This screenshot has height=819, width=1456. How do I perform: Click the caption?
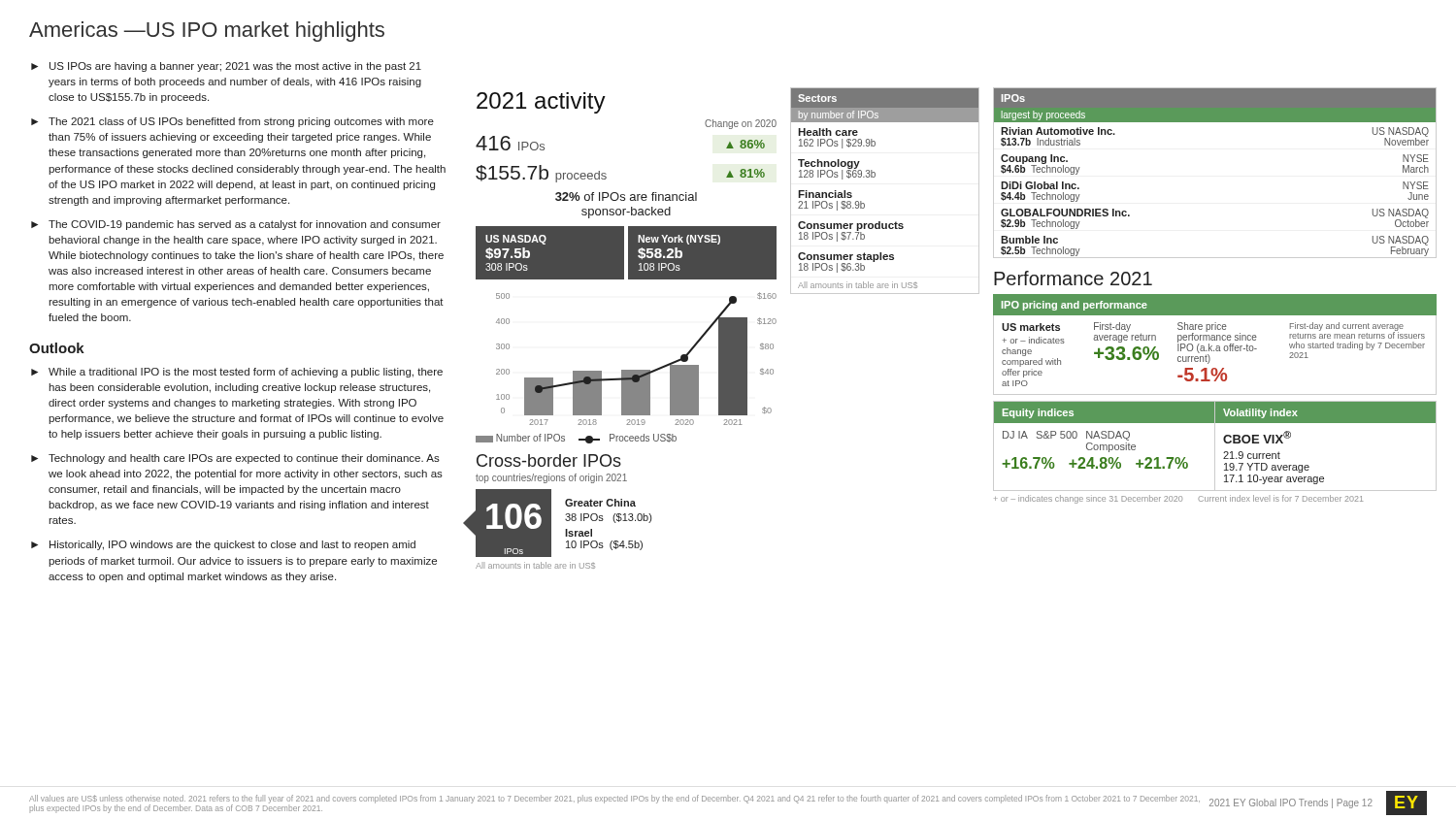click(551, 478)
